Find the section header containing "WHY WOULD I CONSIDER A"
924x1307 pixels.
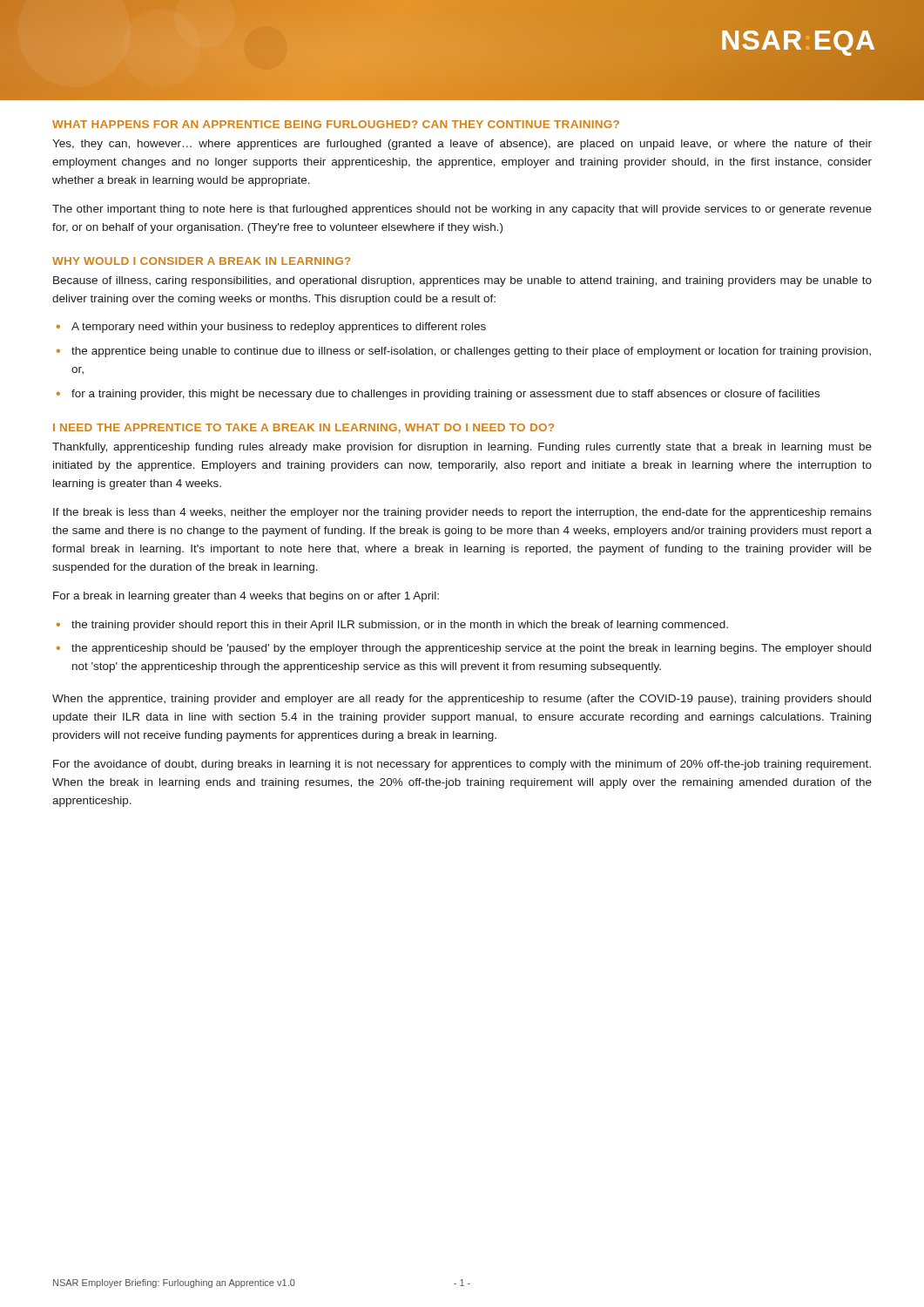click(202, 261)
